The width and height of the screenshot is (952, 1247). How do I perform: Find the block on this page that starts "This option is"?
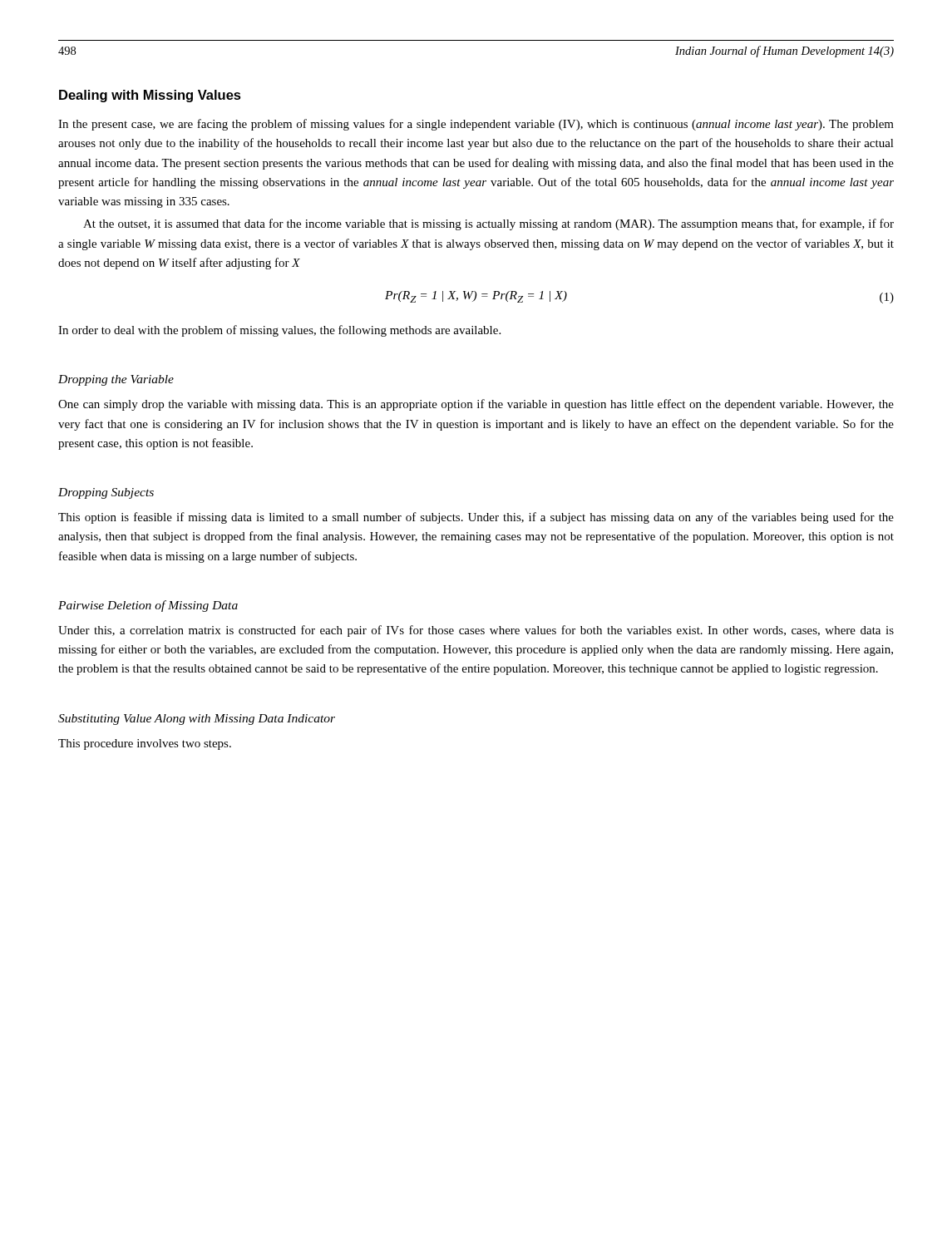pos(476,537)
